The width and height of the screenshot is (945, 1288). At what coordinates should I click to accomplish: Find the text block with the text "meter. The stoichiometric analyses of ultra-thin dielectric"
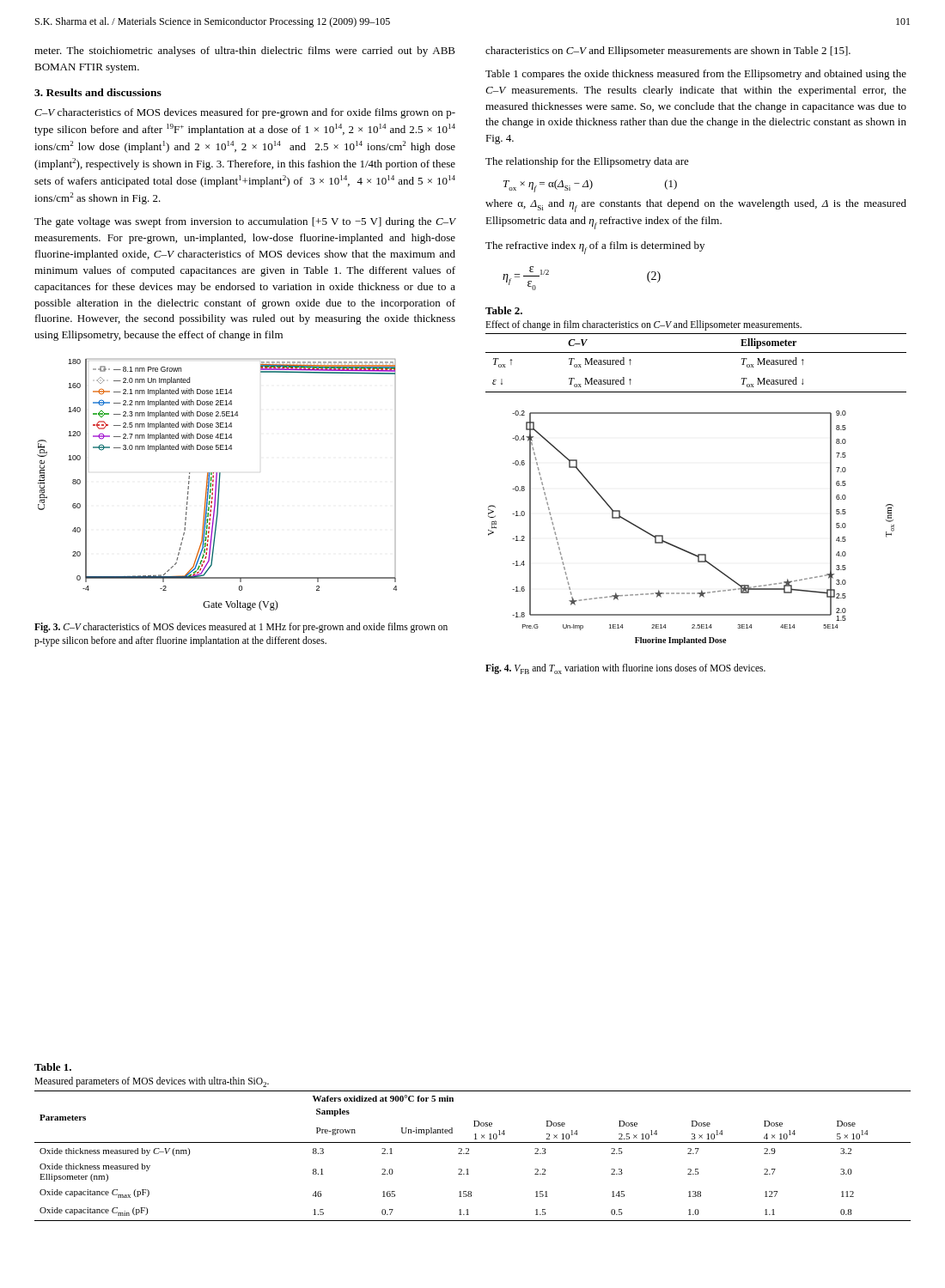point(245,59)
